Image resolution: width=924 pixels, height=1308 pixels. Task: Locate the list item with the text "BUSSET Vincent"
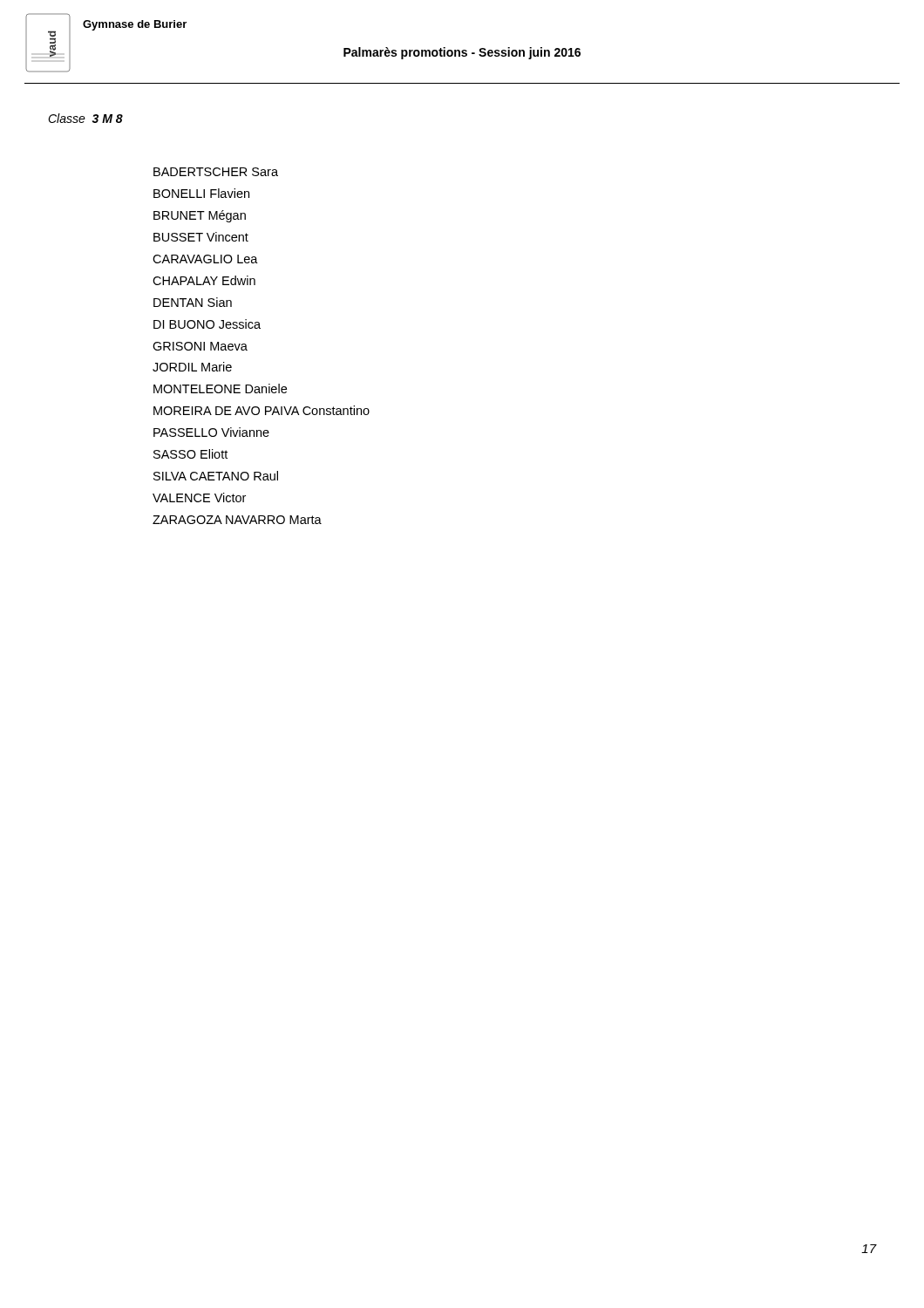200,237
